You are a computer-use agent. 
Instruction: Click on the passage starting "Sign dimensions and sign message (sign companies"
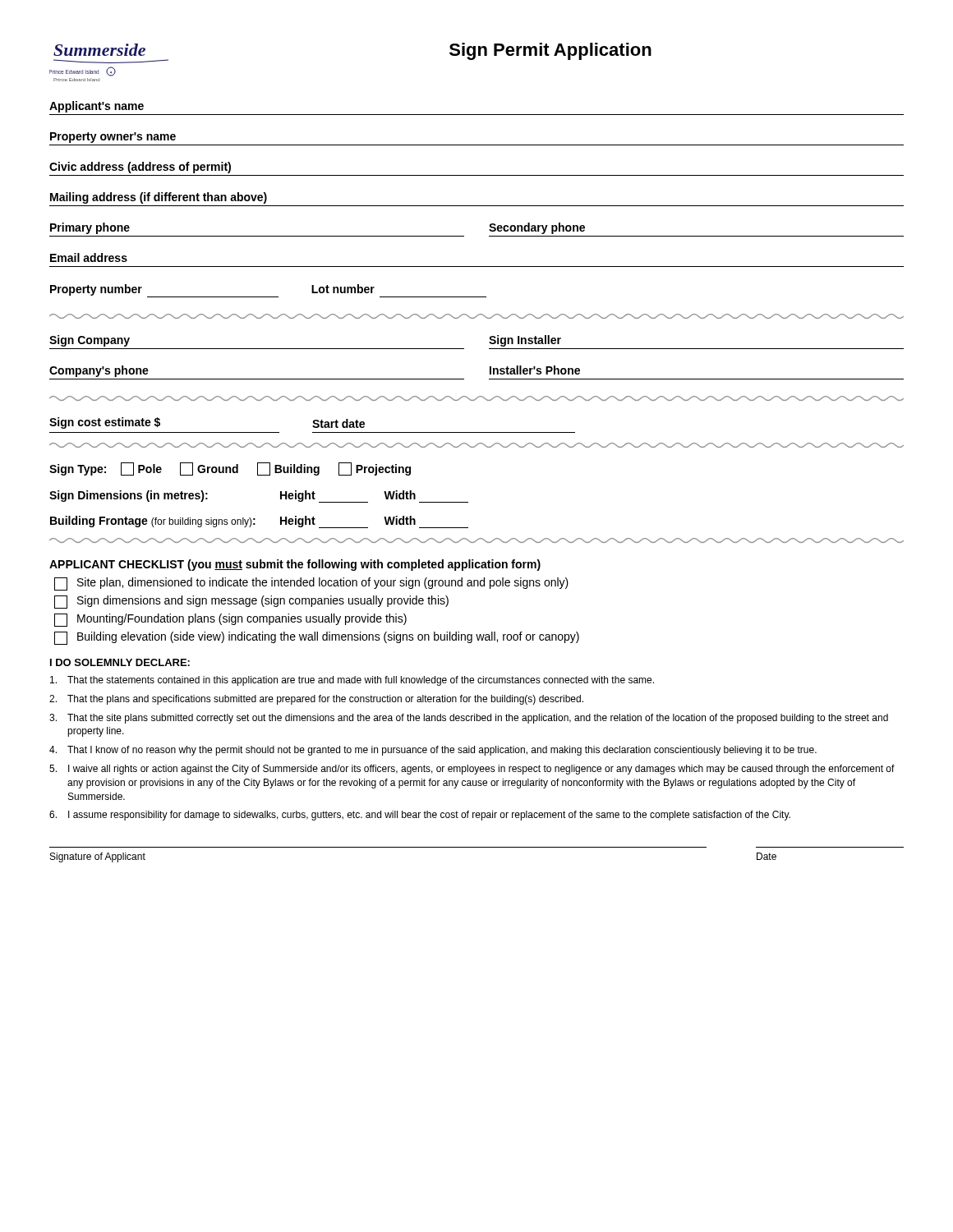pyautogui.click(x=252, y=601)
